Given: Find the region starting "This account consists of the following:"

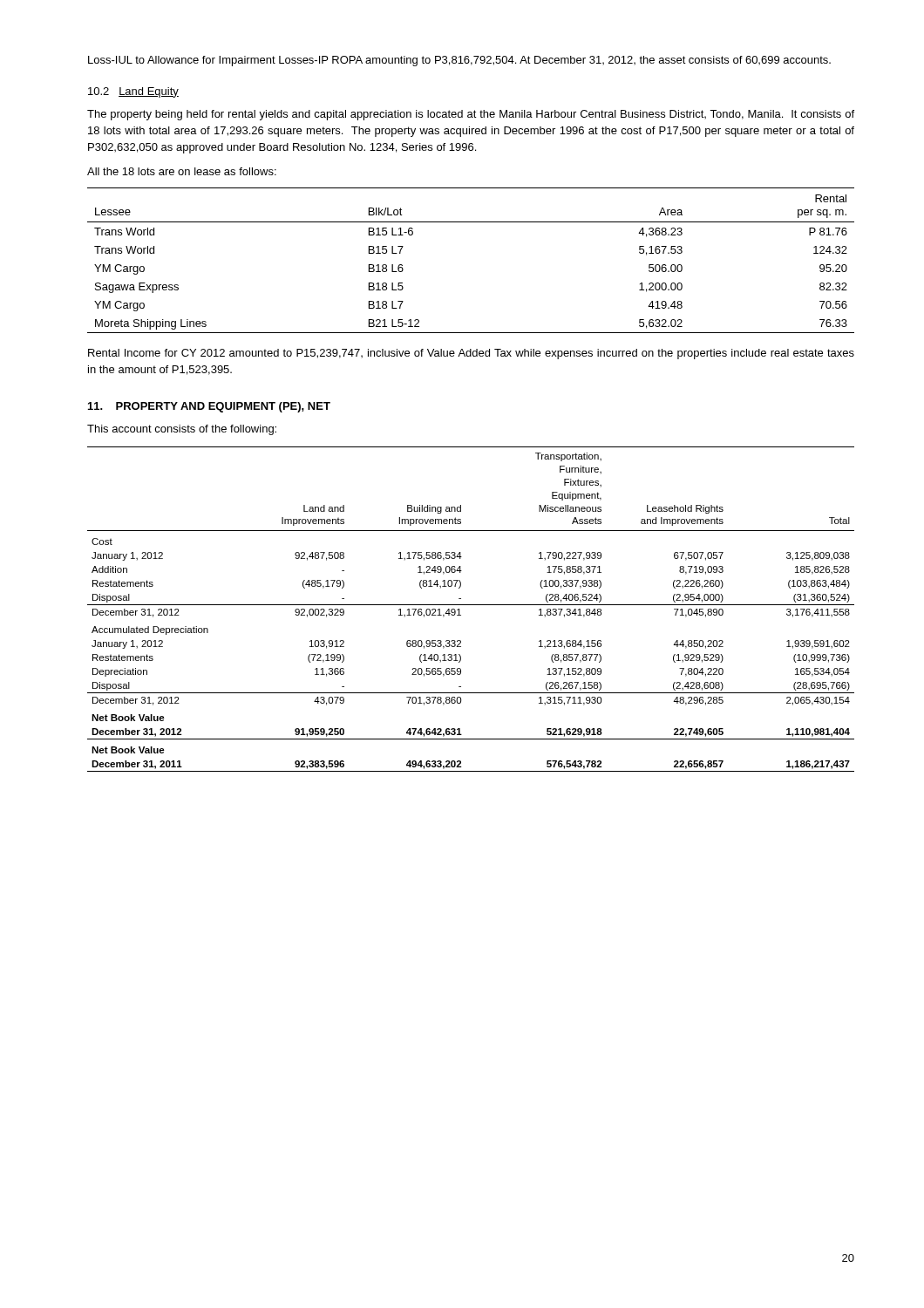Looking at the screenshot, I should (x=182, y=429).
